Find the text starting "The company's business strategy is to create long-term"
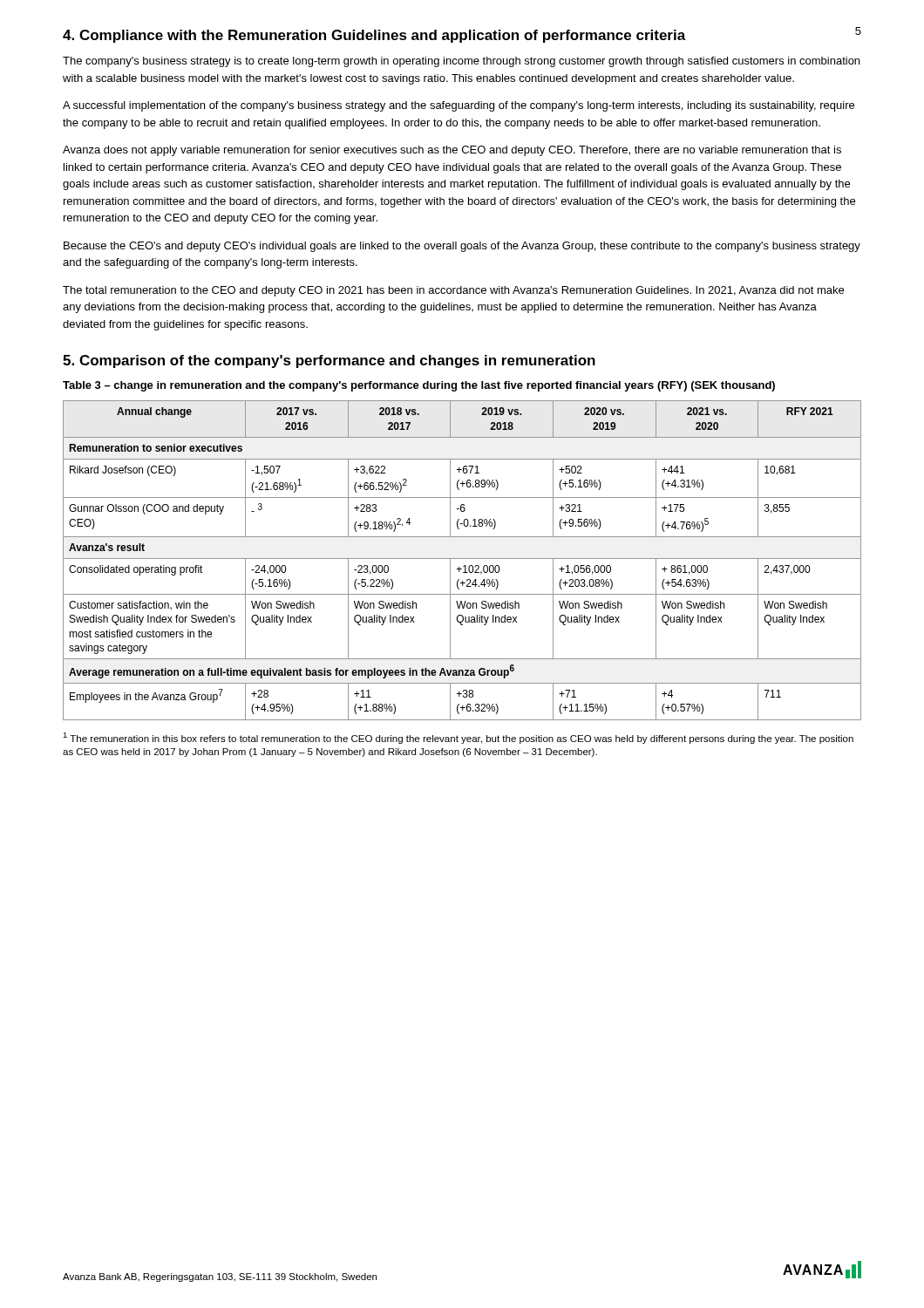The image size is (924, 1308). [462, 69]
